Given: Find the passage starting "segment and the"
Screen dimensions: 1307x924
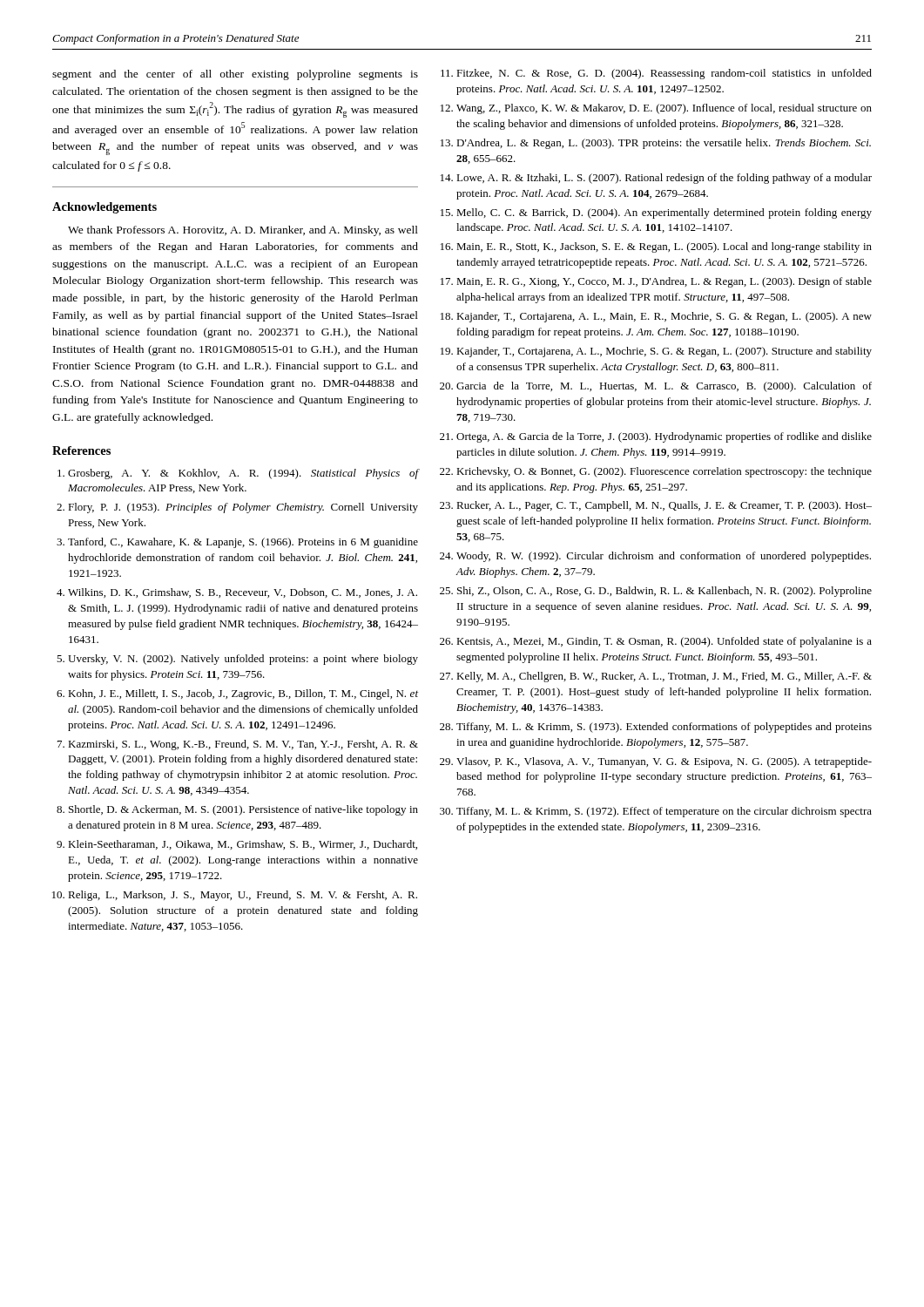Looking at the screenshot, I should 235,119.
